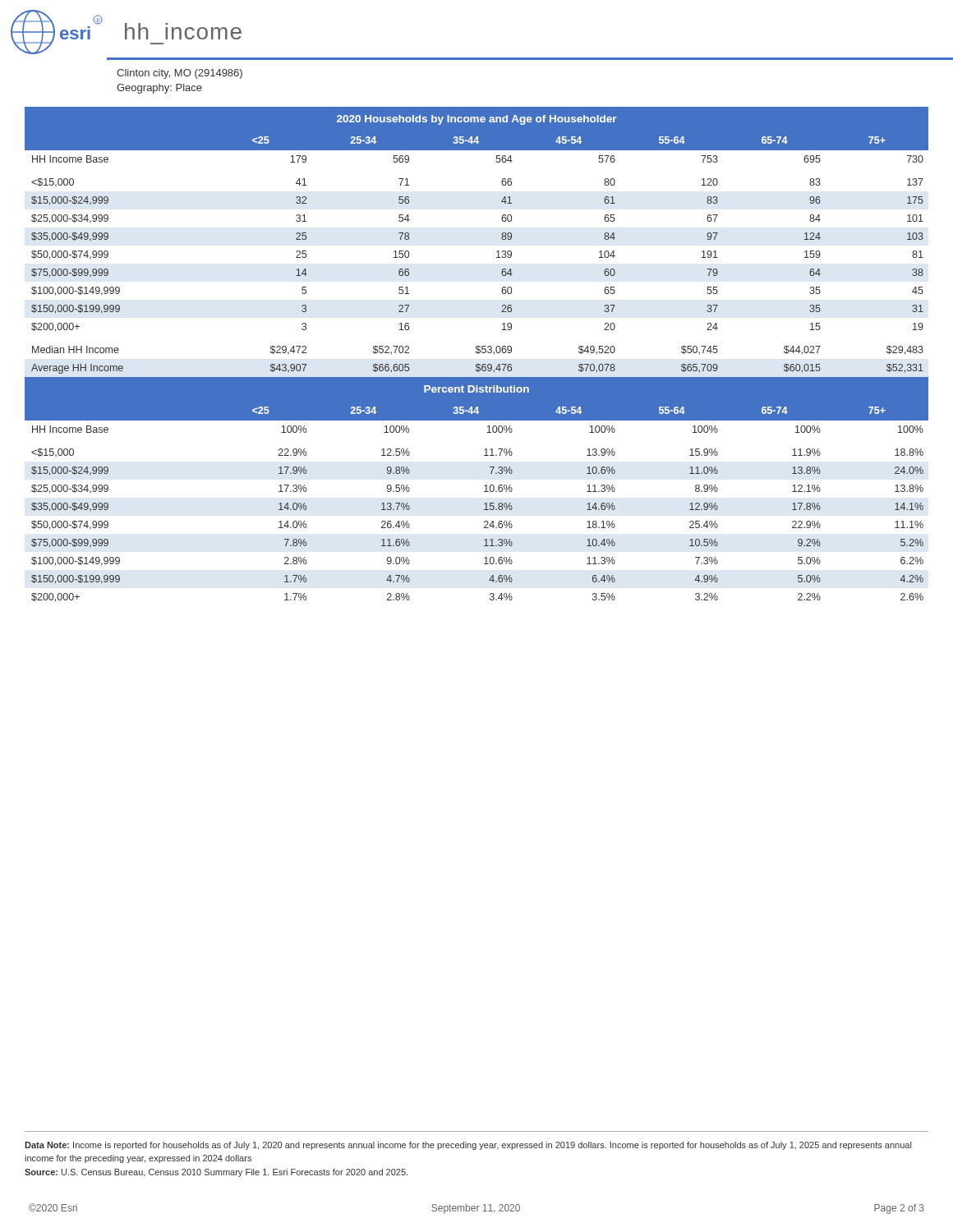Select the block starting "Clinton city, MO"
This screenshot has width=953, height=1232.
pos(180,74)
